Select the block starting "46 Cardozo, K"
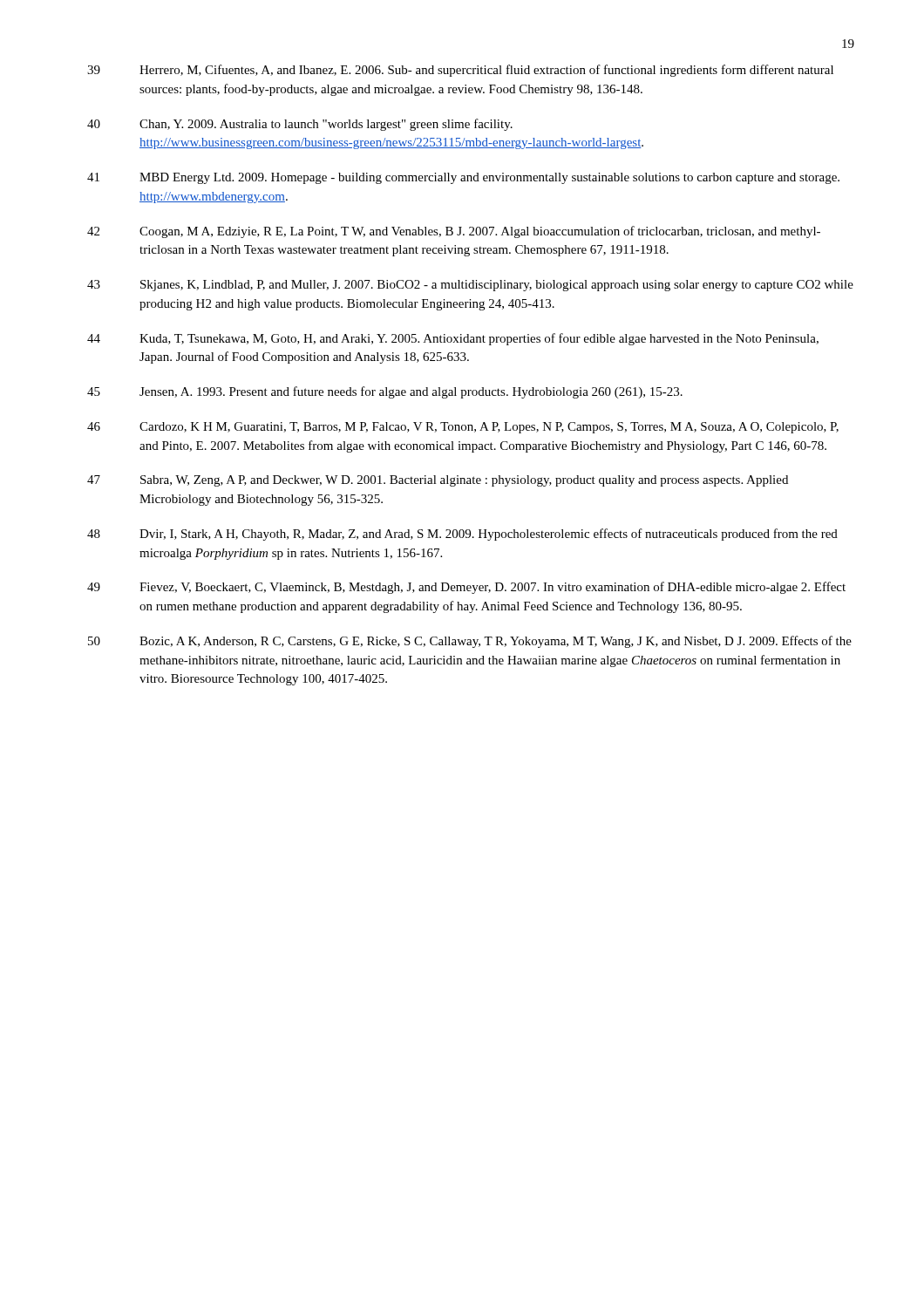 point(471,436)
